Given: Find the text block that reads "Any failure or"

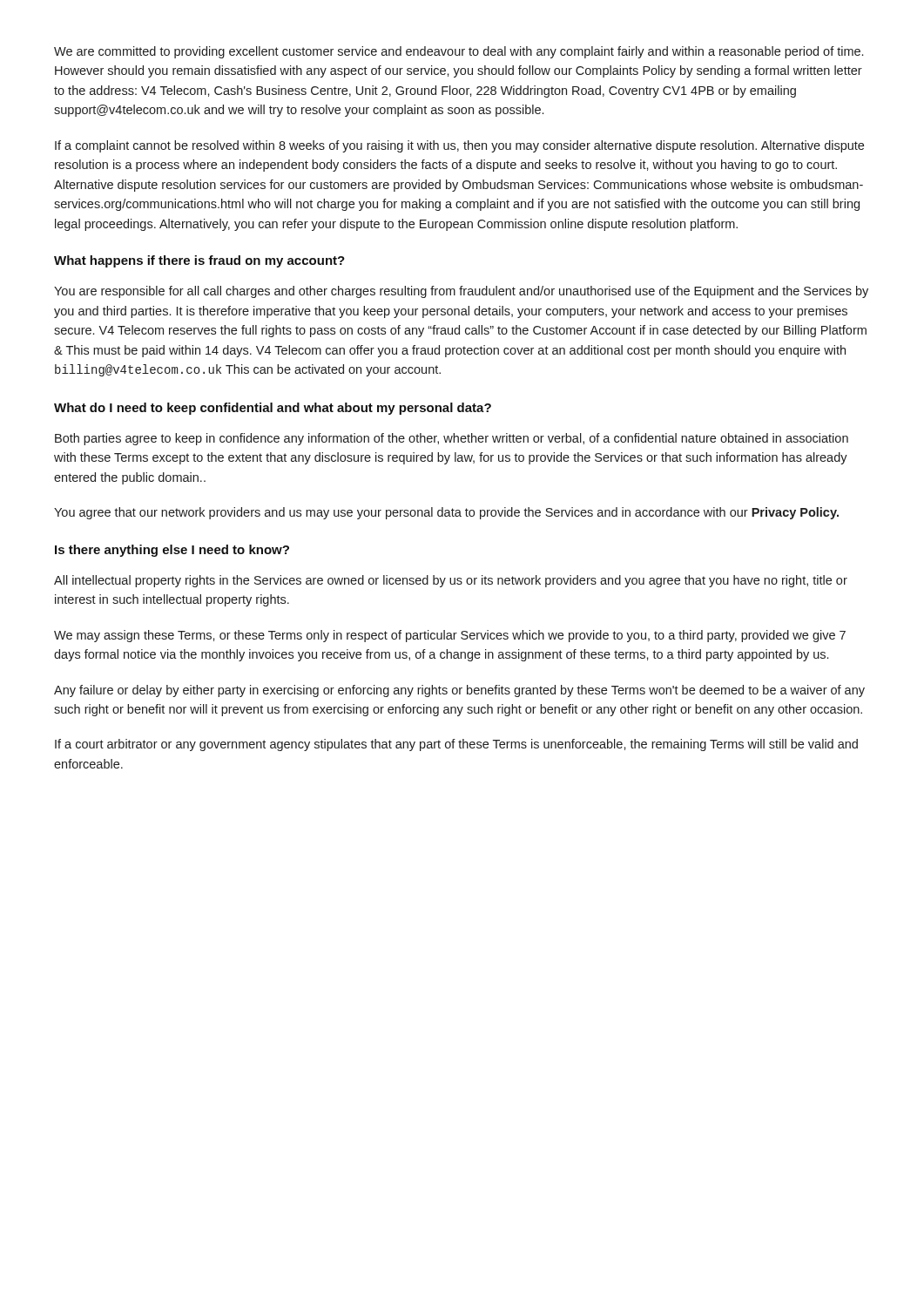Looking at the screenshot, I should [459, 700].
